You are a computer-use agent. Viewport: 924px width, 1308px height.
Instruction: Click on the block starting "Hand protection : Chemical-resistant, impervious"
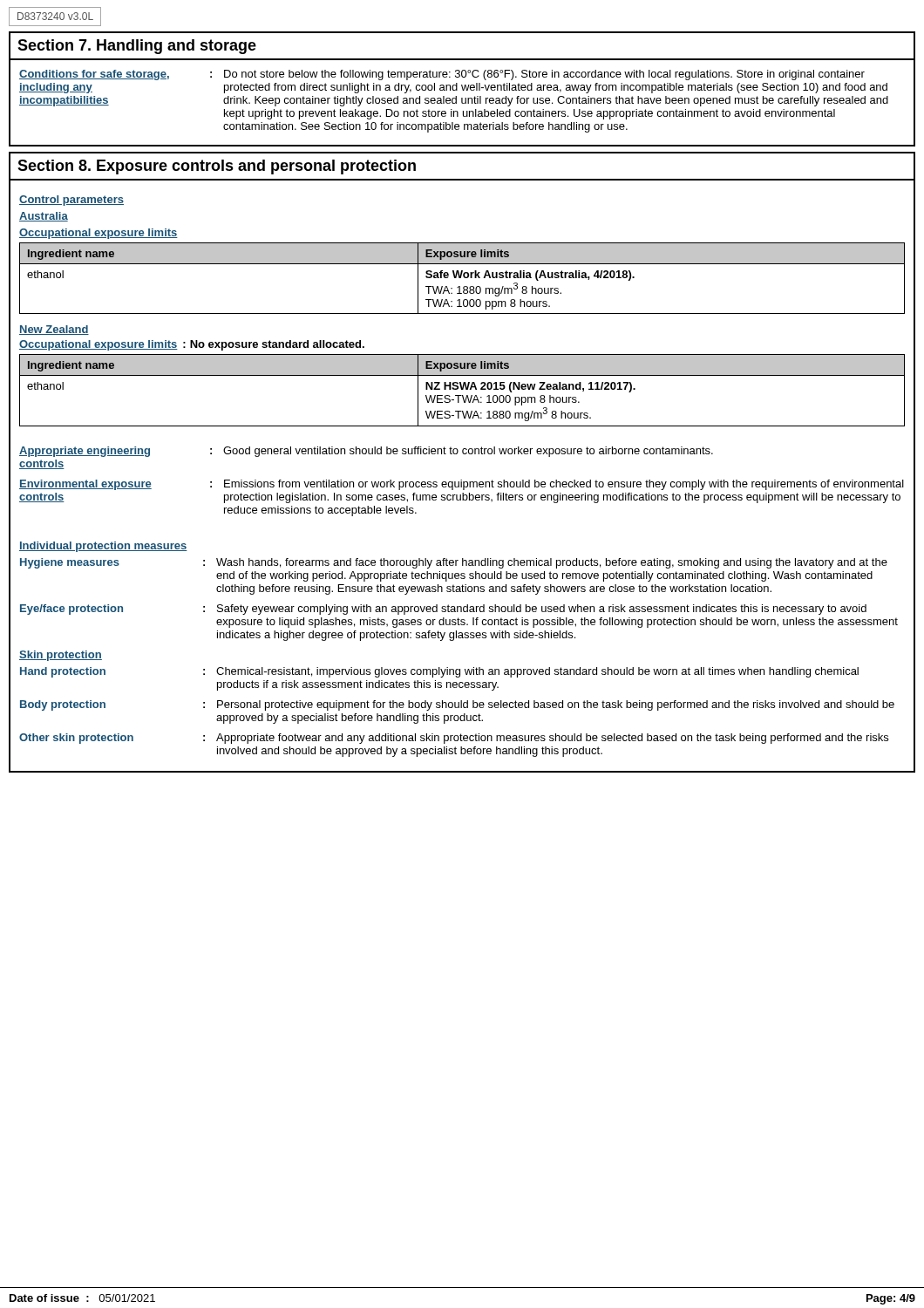point(462,677)
